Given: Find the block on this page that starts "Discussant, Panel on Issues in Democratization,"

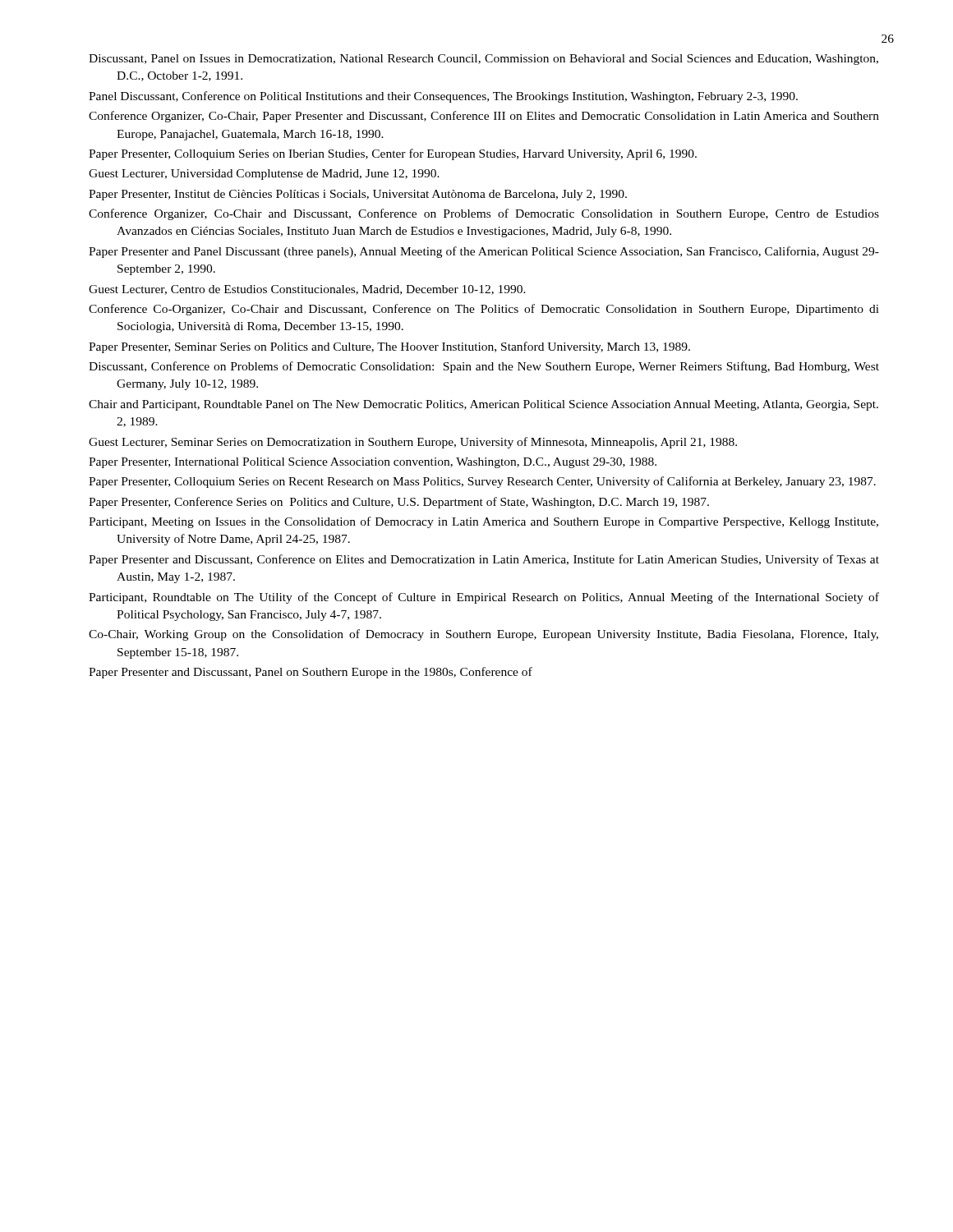Looking at the screenshot, I should pos(484,67).
